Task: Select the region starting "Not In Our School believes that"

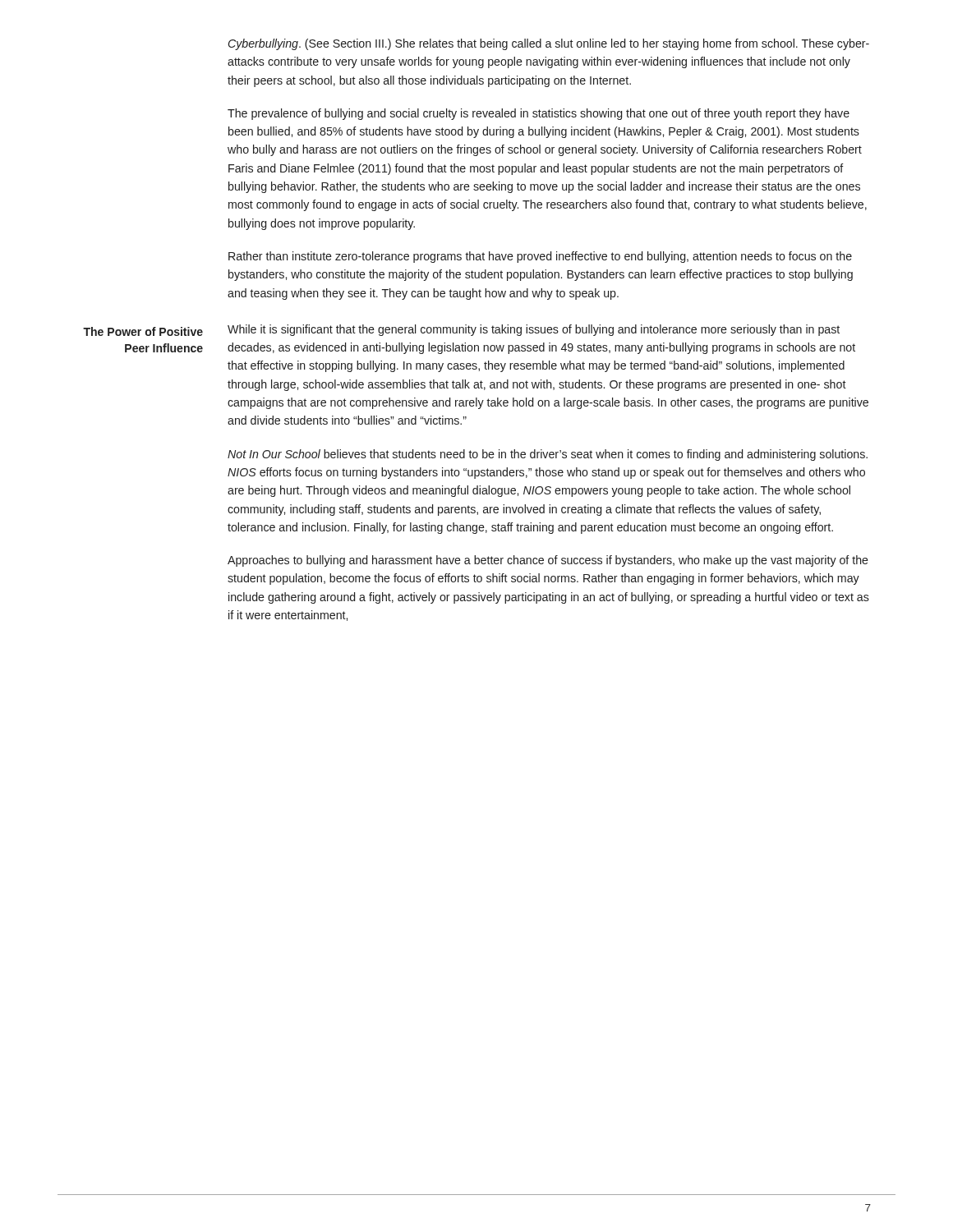Action: click(x=549, y=491)
